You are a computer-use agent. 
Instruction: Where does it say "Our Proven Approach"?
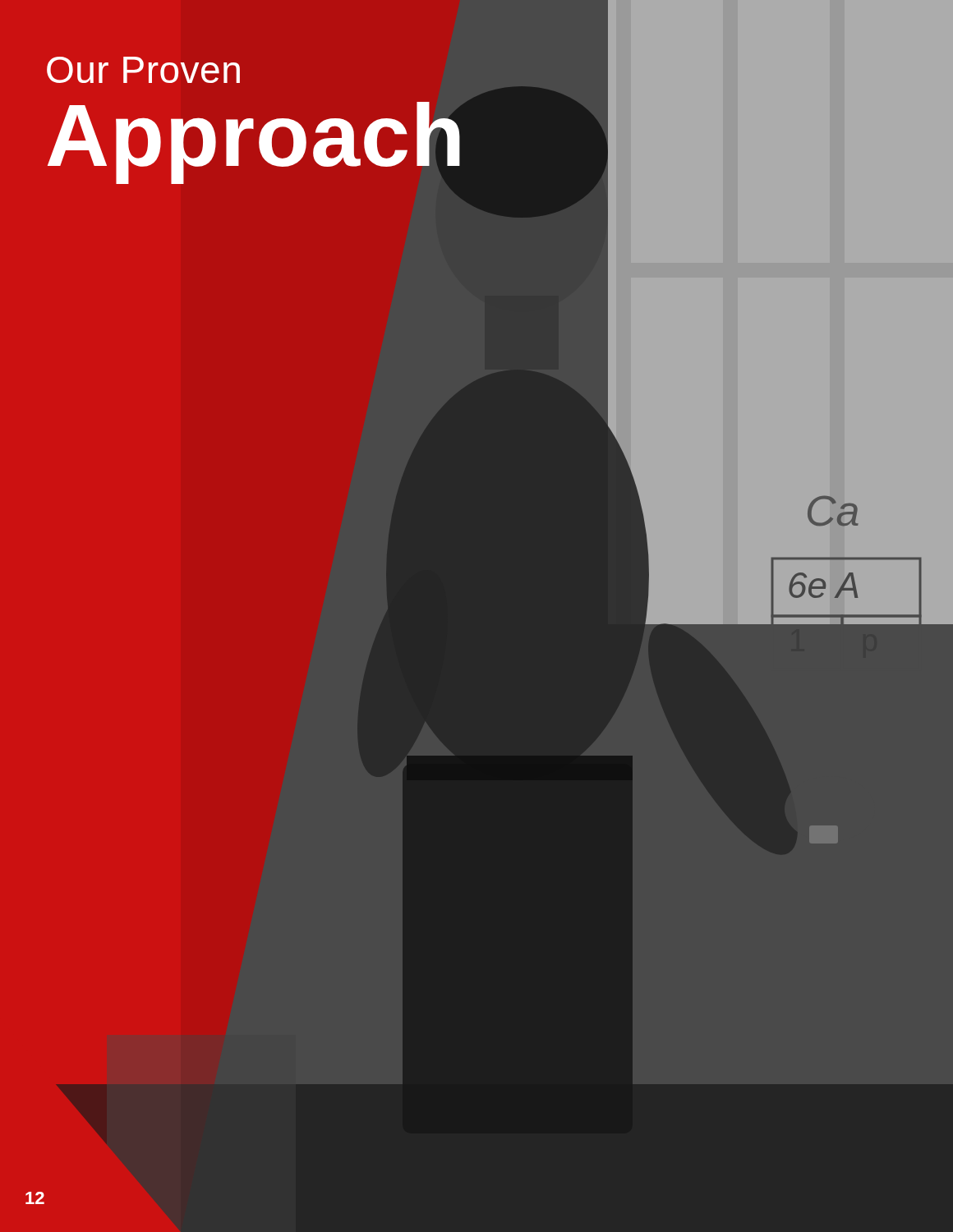click(x=255, y=114)
